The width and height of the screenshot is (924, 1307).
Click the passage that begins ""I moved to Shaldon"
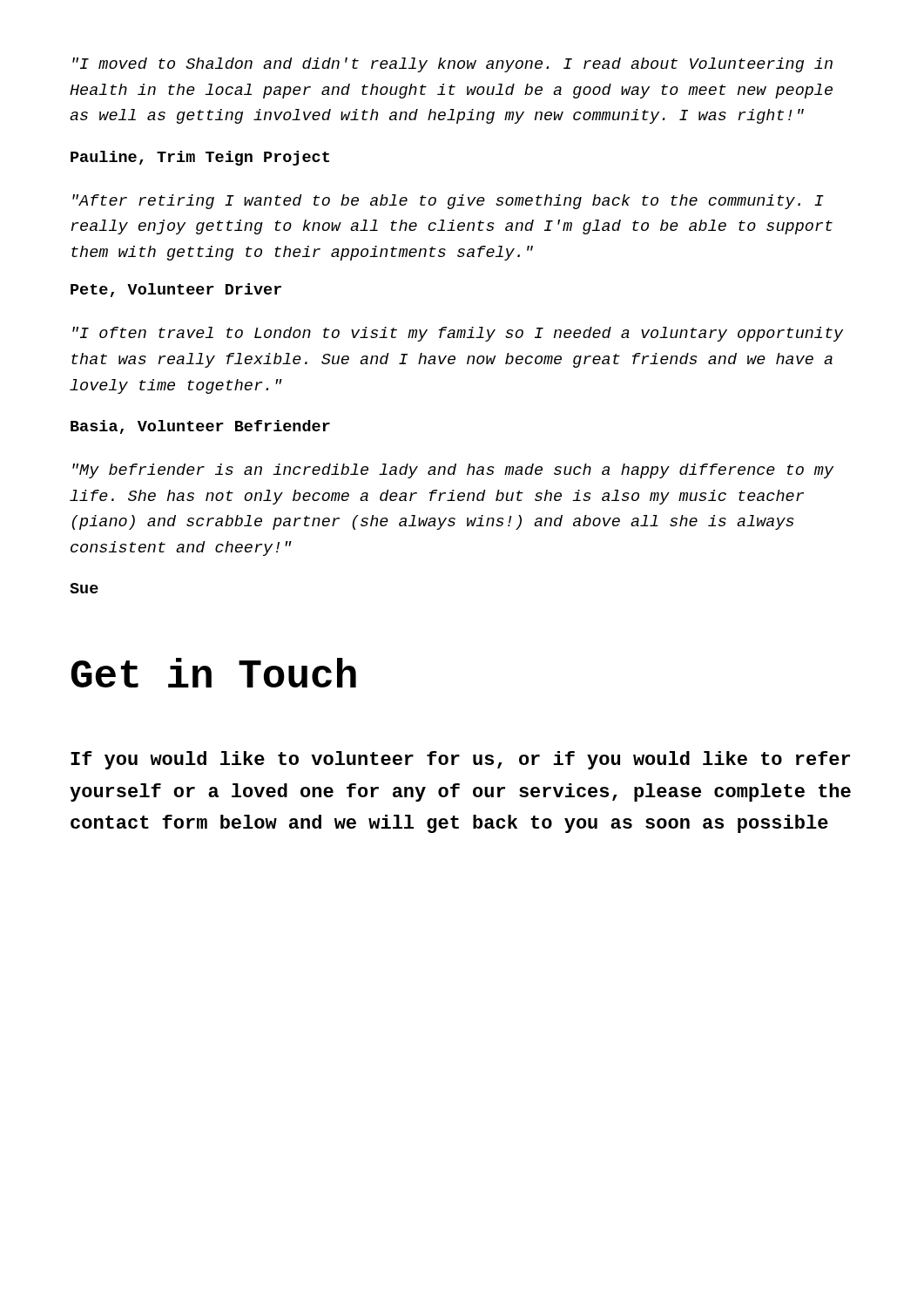[x=462, y=91]
